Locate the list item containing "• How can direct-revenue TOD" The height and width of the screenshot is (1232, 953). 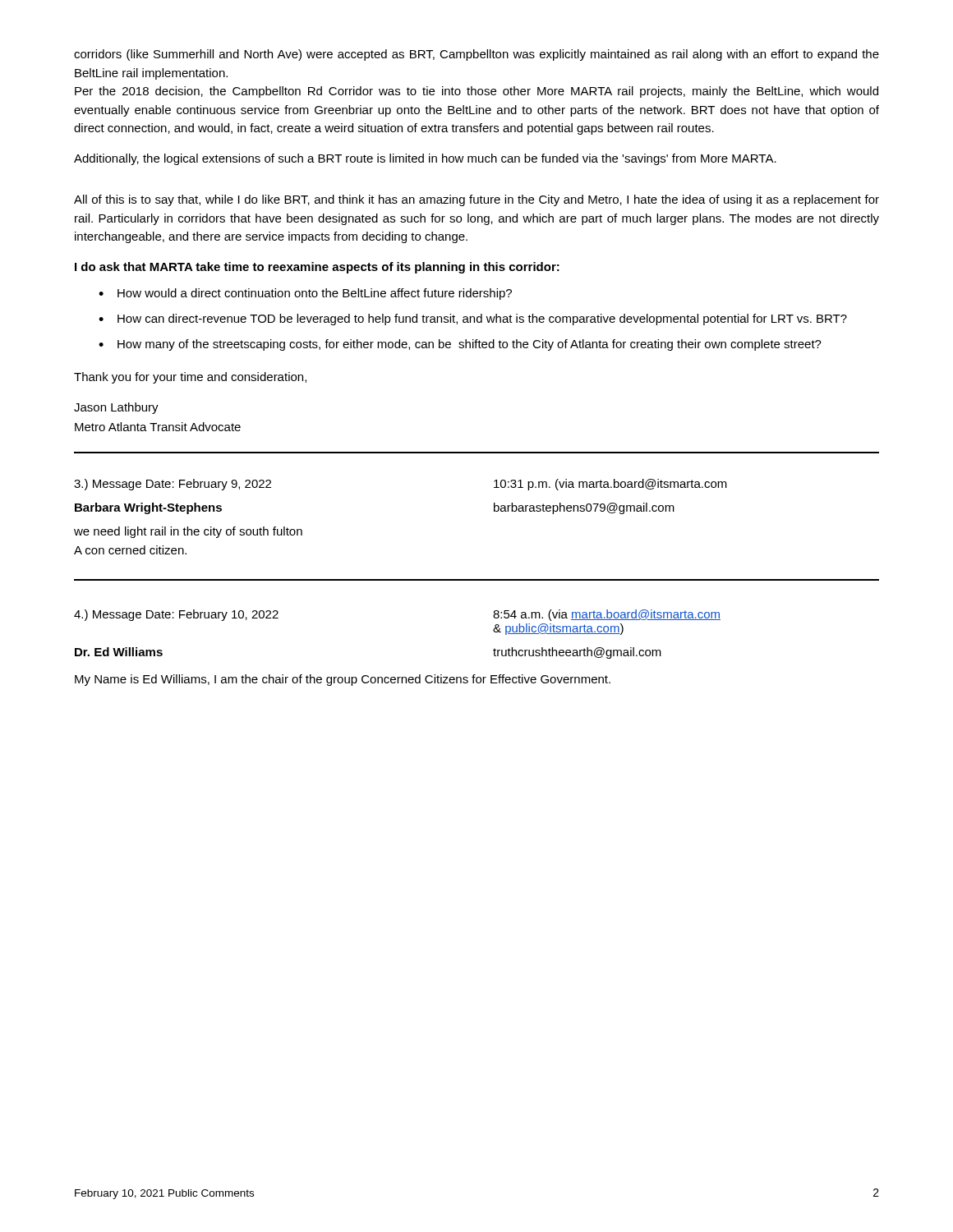point(489,320)
